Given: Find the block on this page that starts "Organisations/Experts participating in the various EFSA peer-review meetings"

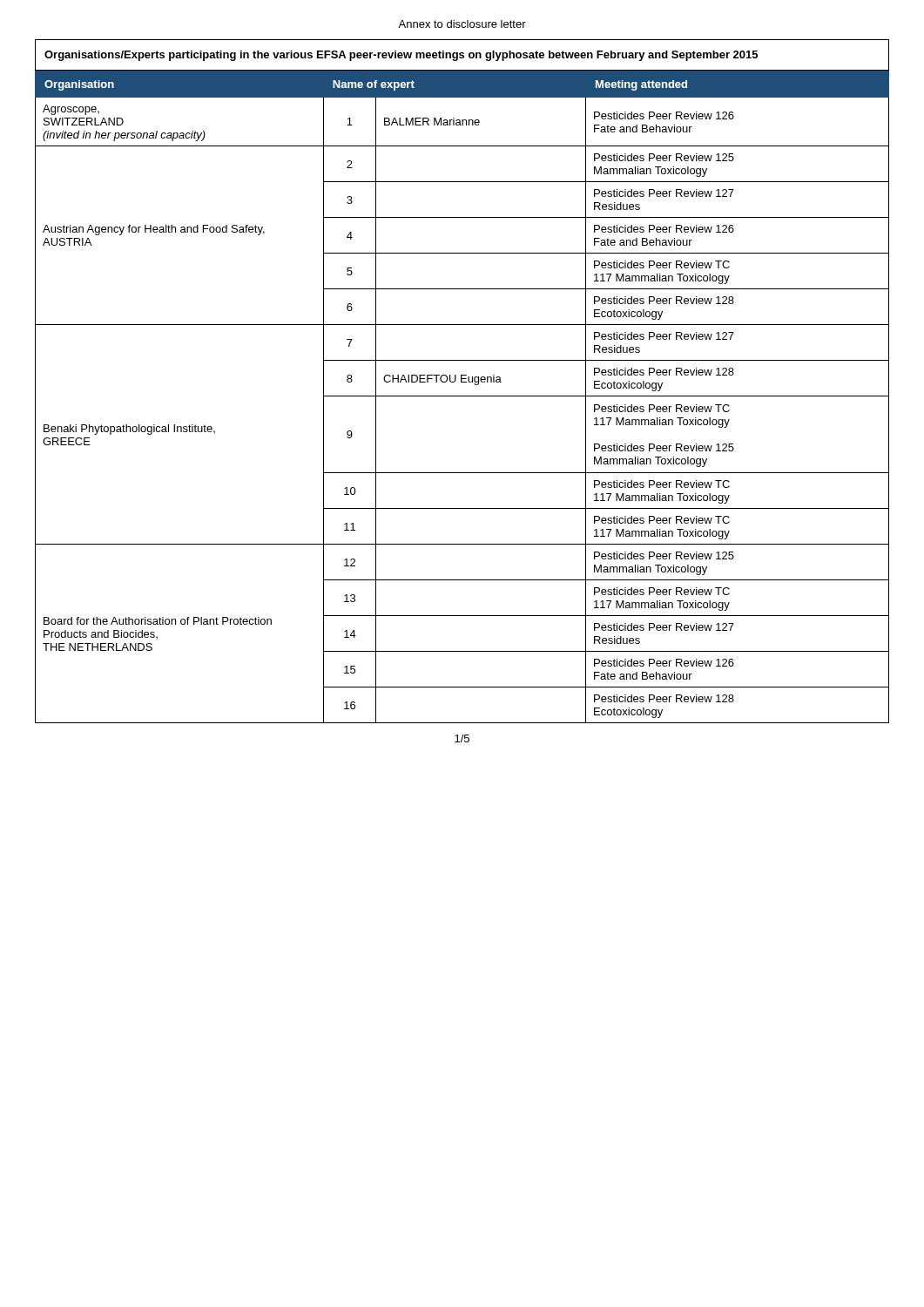Looking at the screenshot, I should pos(401,55).
